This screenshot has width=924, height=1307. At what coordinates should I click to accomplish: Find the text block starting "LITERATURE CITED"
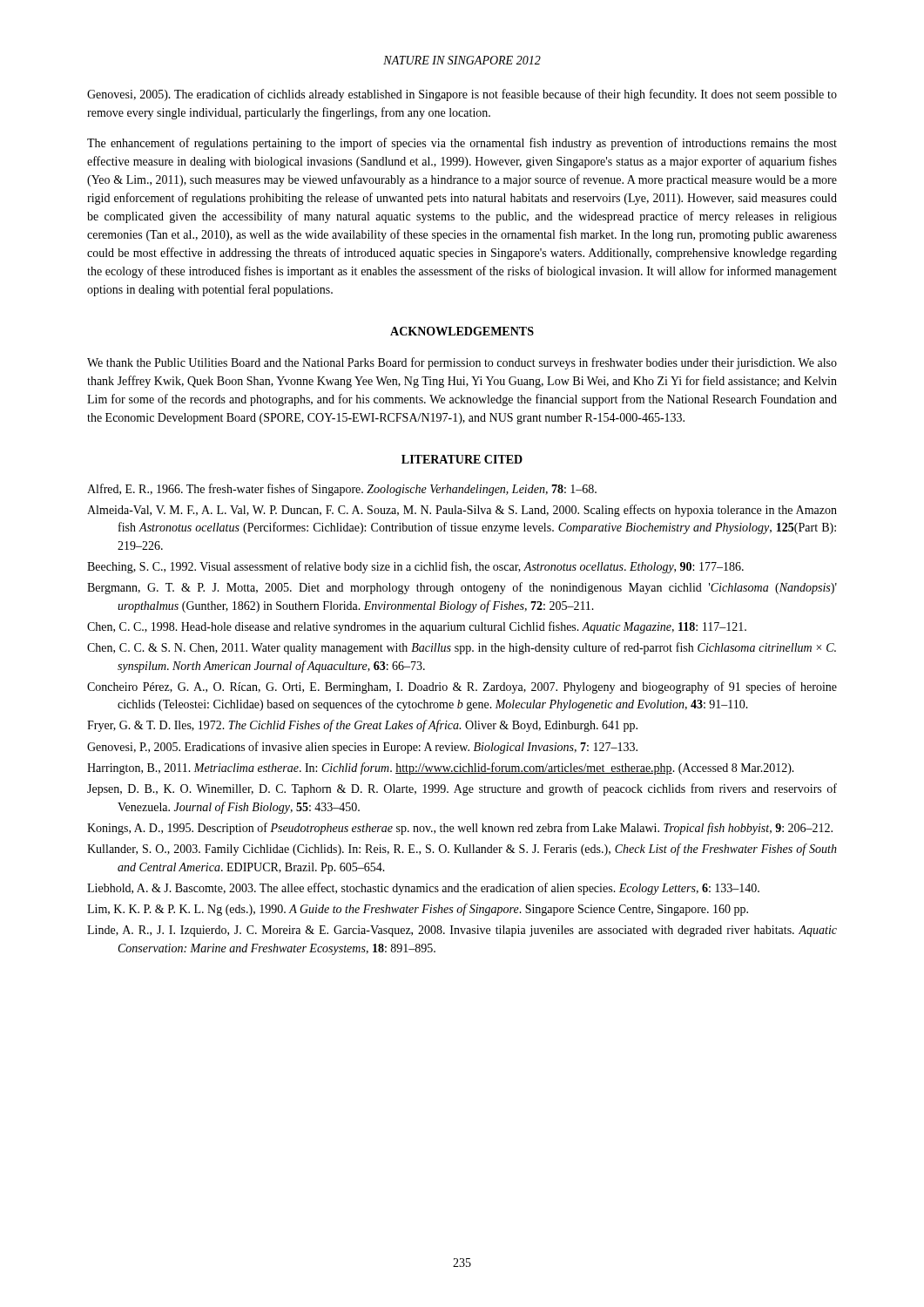[x=462, y=459]
